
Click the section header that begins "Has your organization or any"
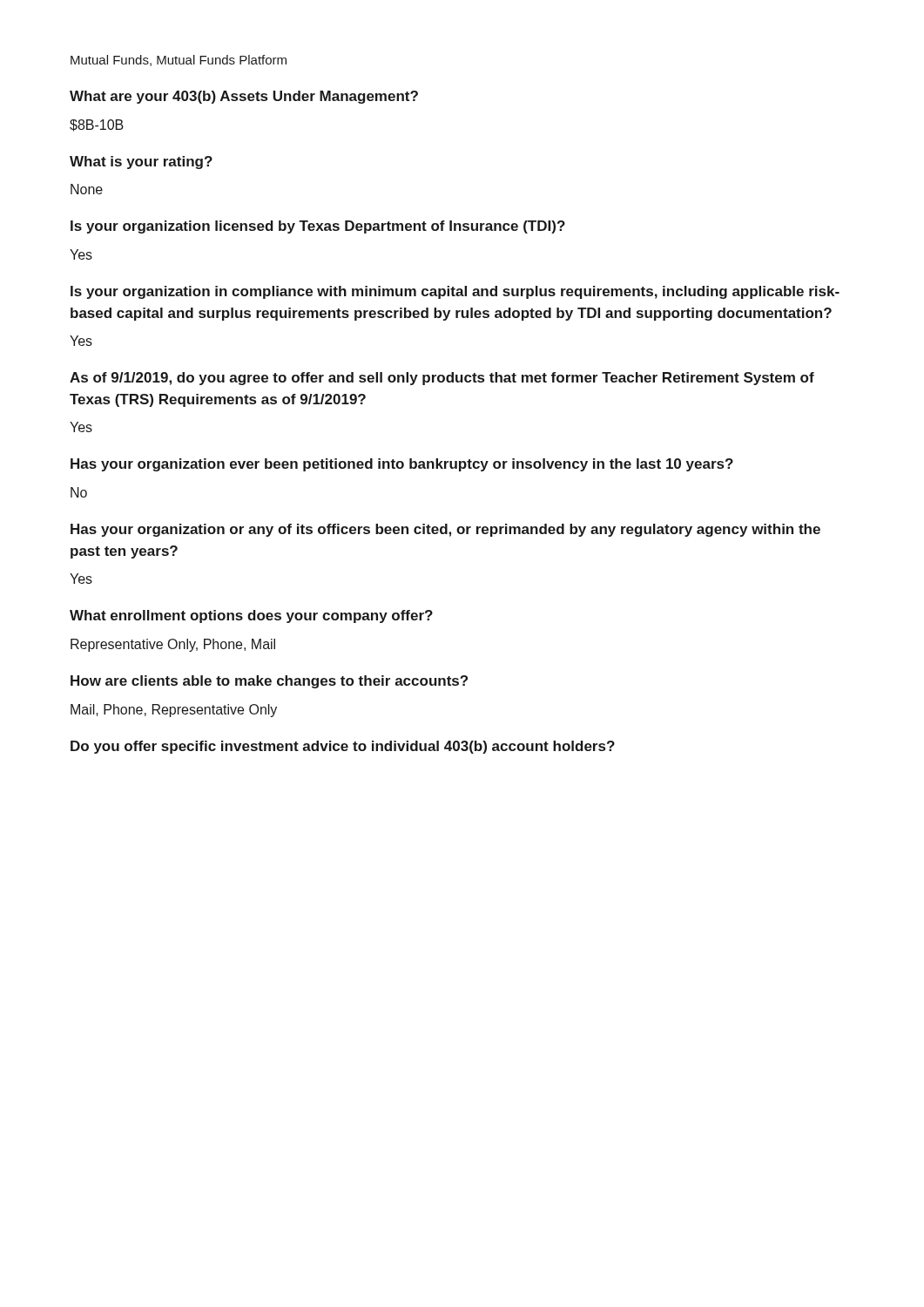coord(445,540)
